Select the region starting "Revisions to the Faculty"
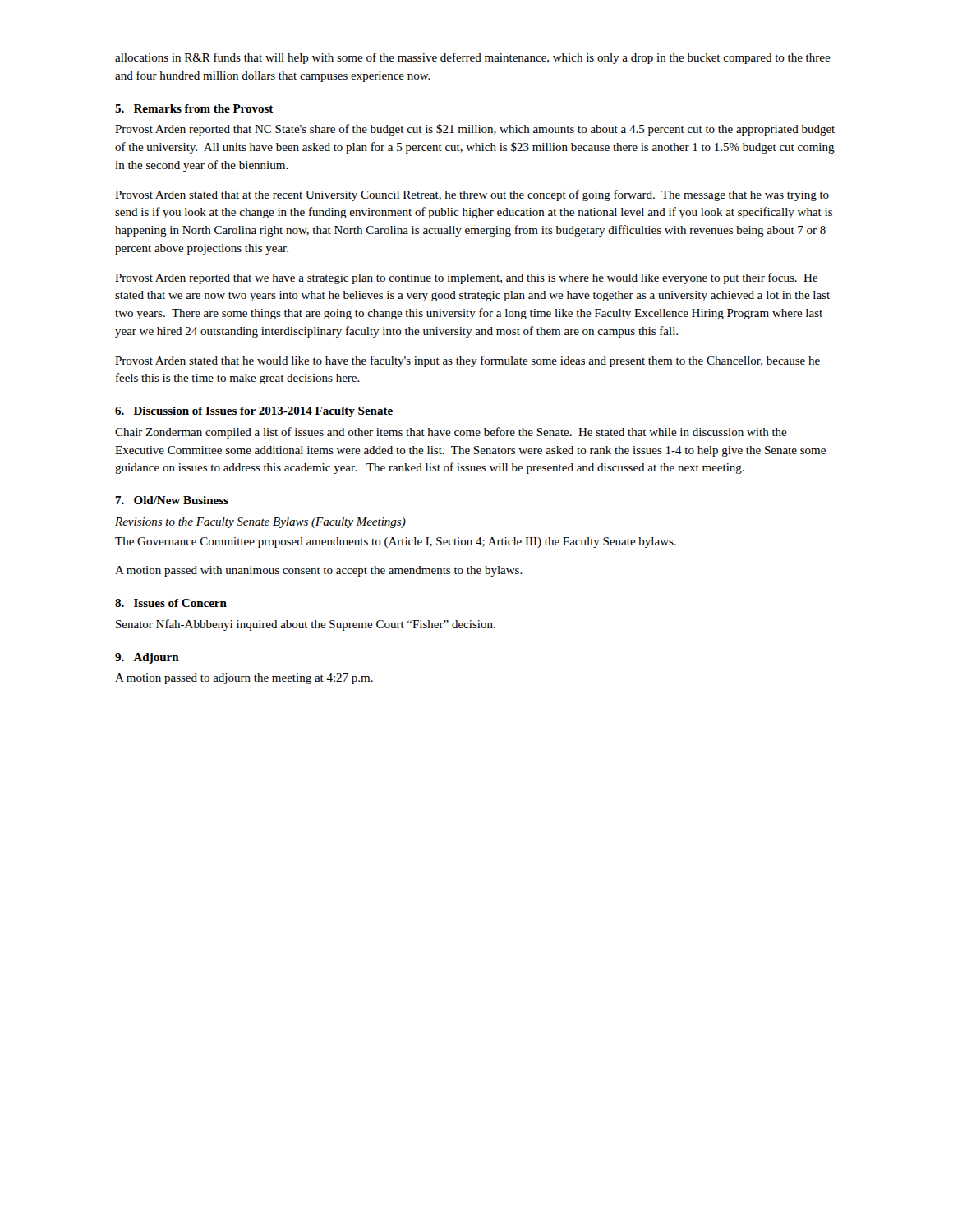 point(260,521)
